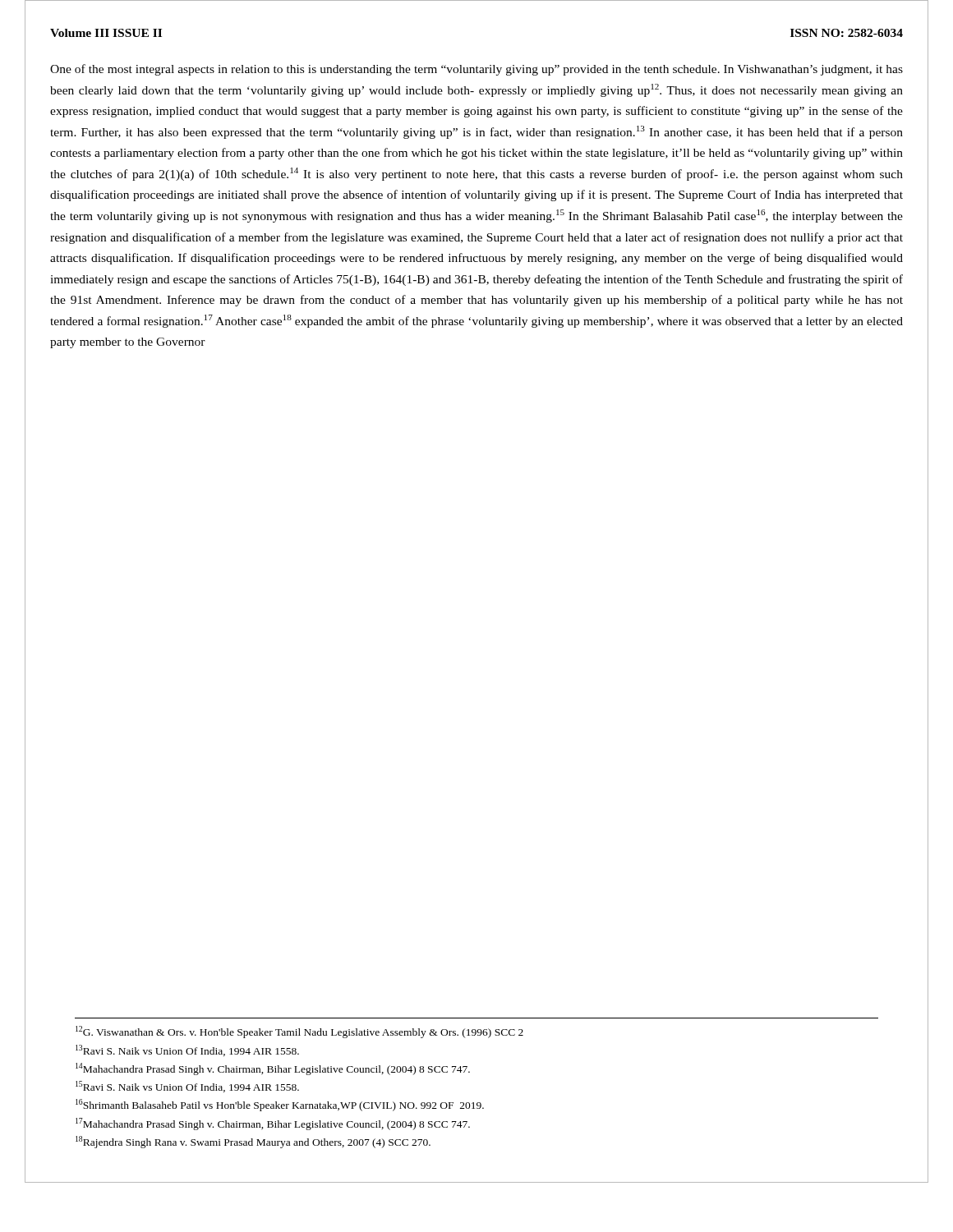
Task: Click on the text starting "One of the most integral"
Action: 476,205
